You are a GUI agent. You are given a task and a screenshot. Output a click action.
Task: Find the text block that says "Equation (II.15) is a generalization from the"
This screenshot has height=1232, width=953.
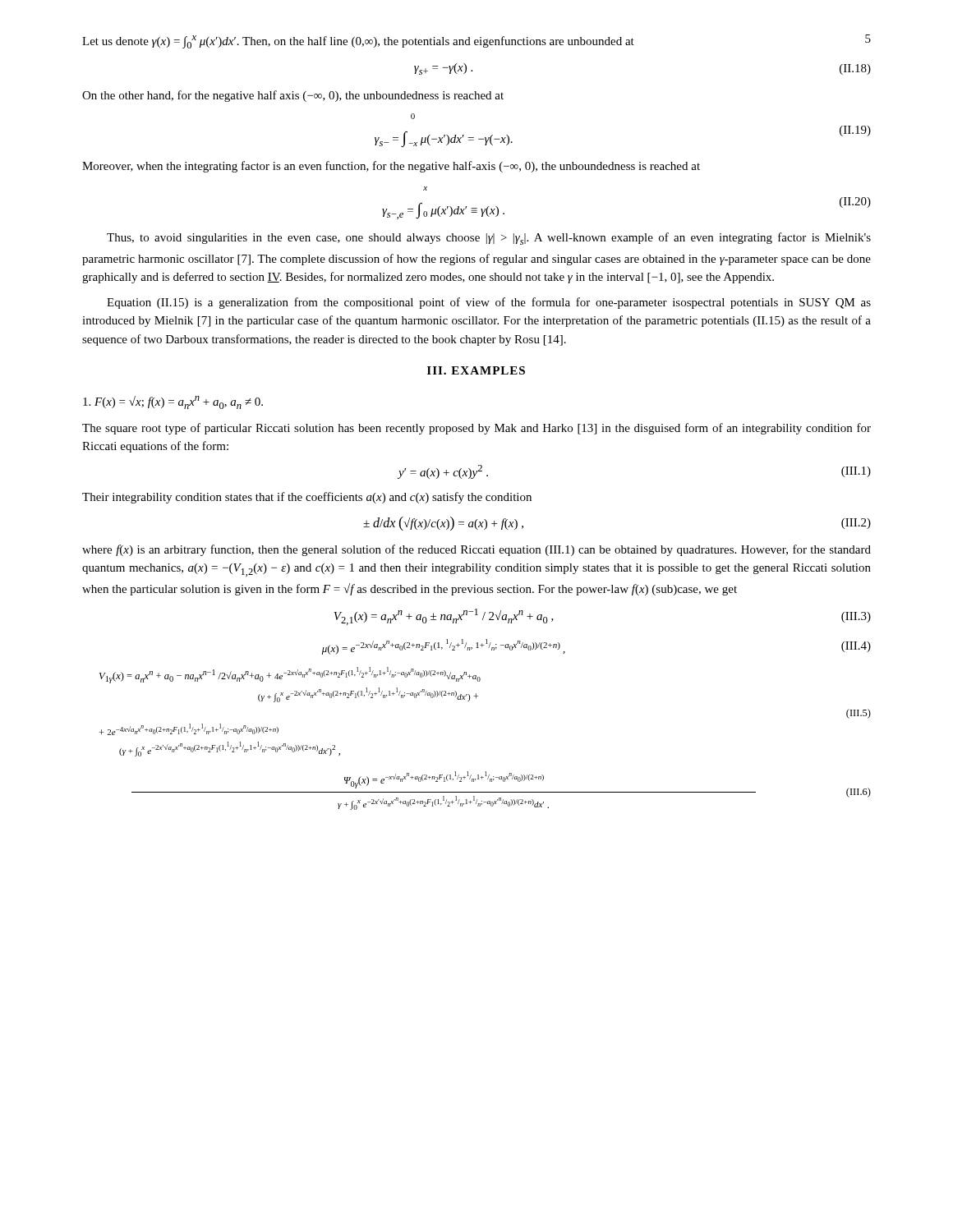coord(476,321)
